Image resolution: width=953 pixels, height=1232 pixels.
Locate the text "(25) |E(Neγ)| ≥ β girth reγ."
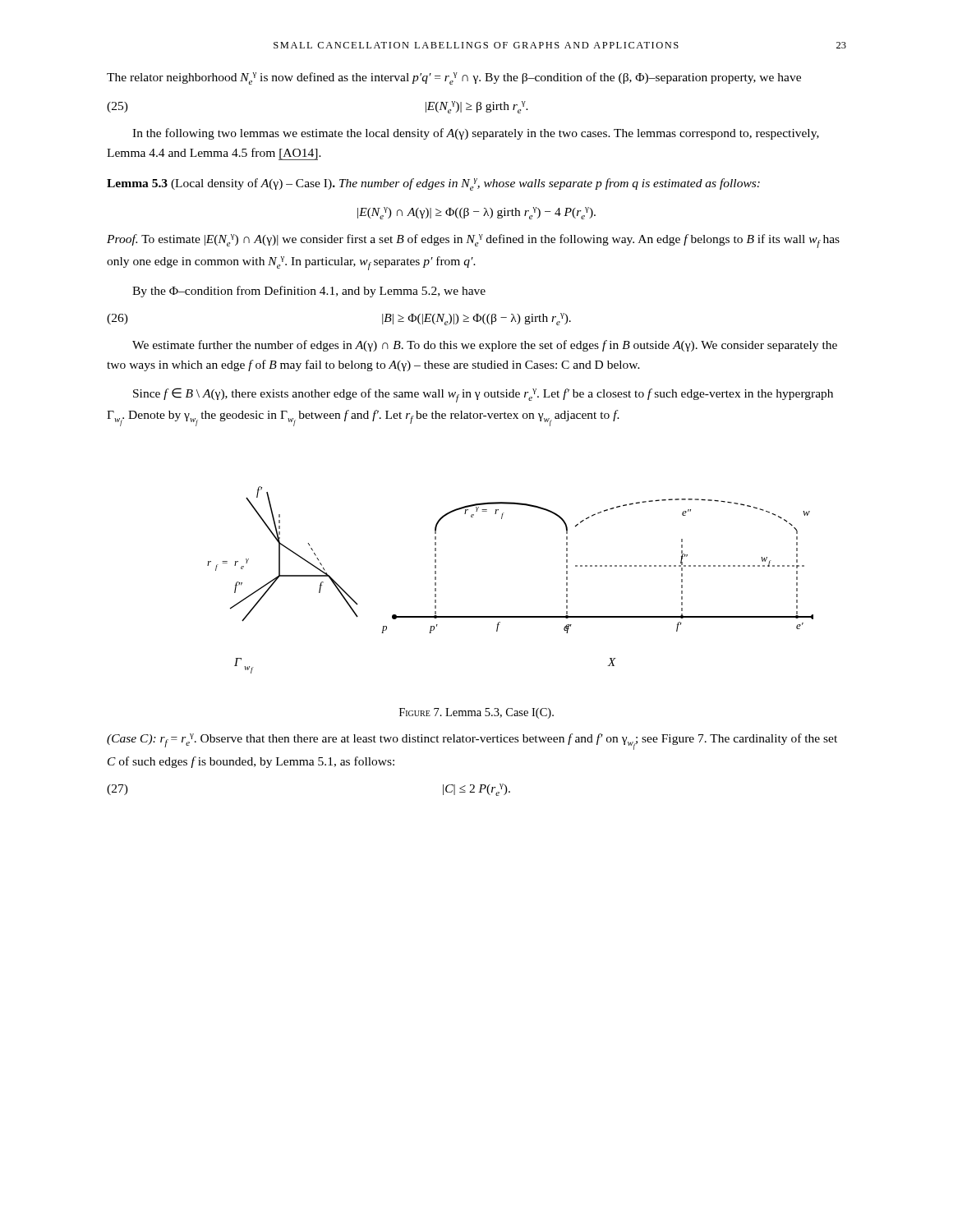pyautogui.click(x=458, y=106)
